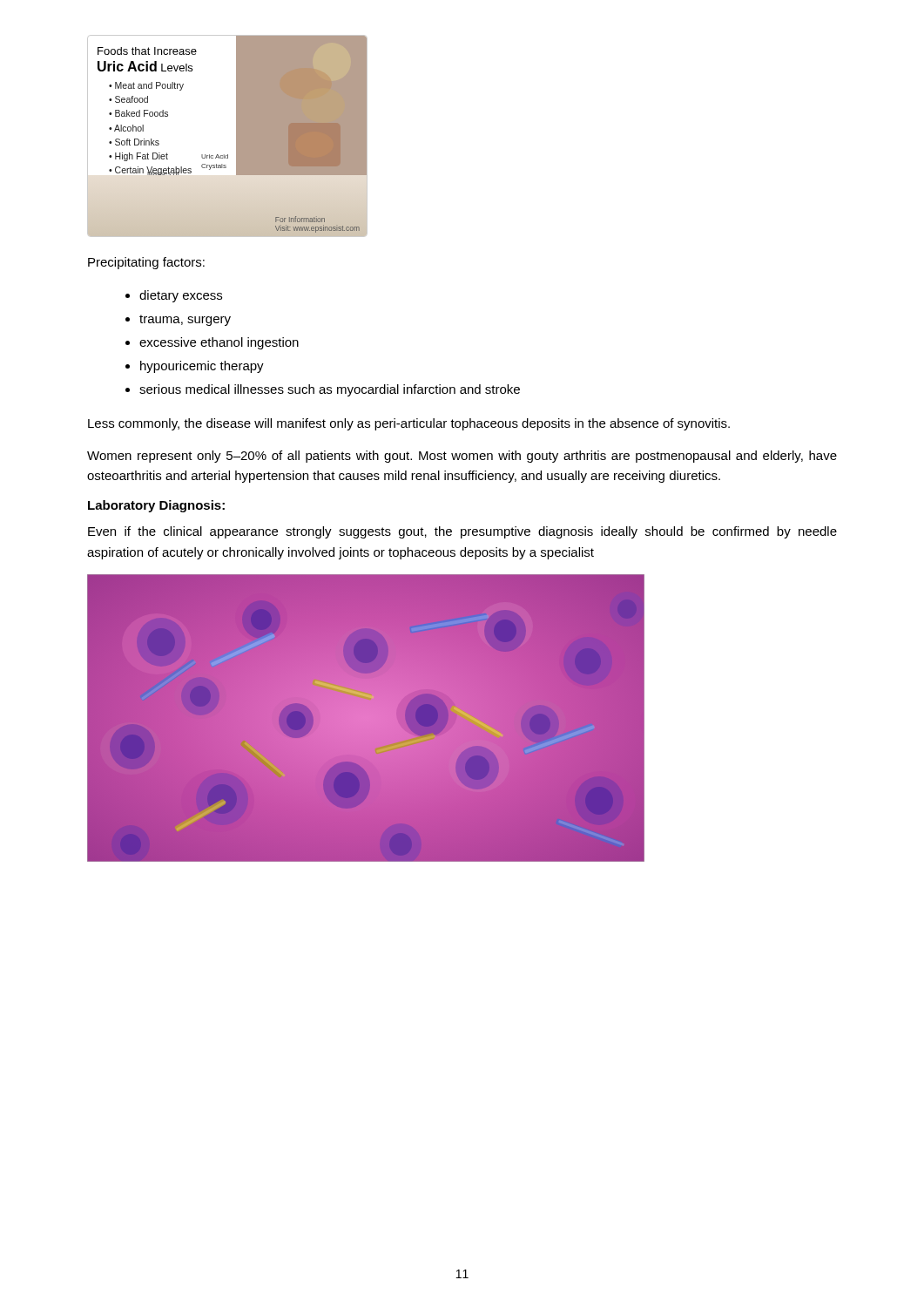
Task: Find the text block with the text "Even if the clinical appearance strongly suggests gout,"
Action: 462,541
